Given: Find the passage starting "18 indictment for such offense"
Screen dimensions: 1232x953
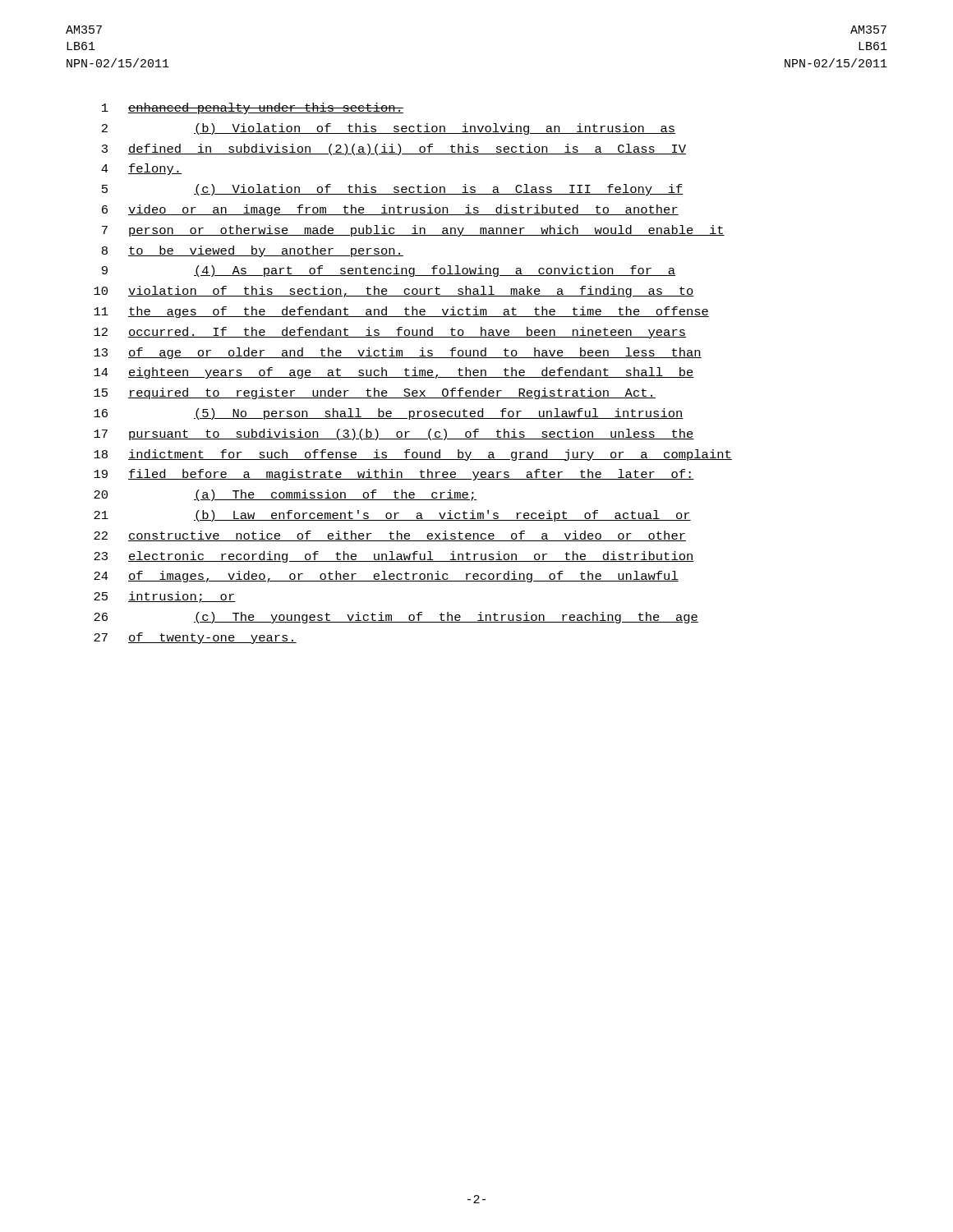Looking at the screenshot, I should coord(476,455).
